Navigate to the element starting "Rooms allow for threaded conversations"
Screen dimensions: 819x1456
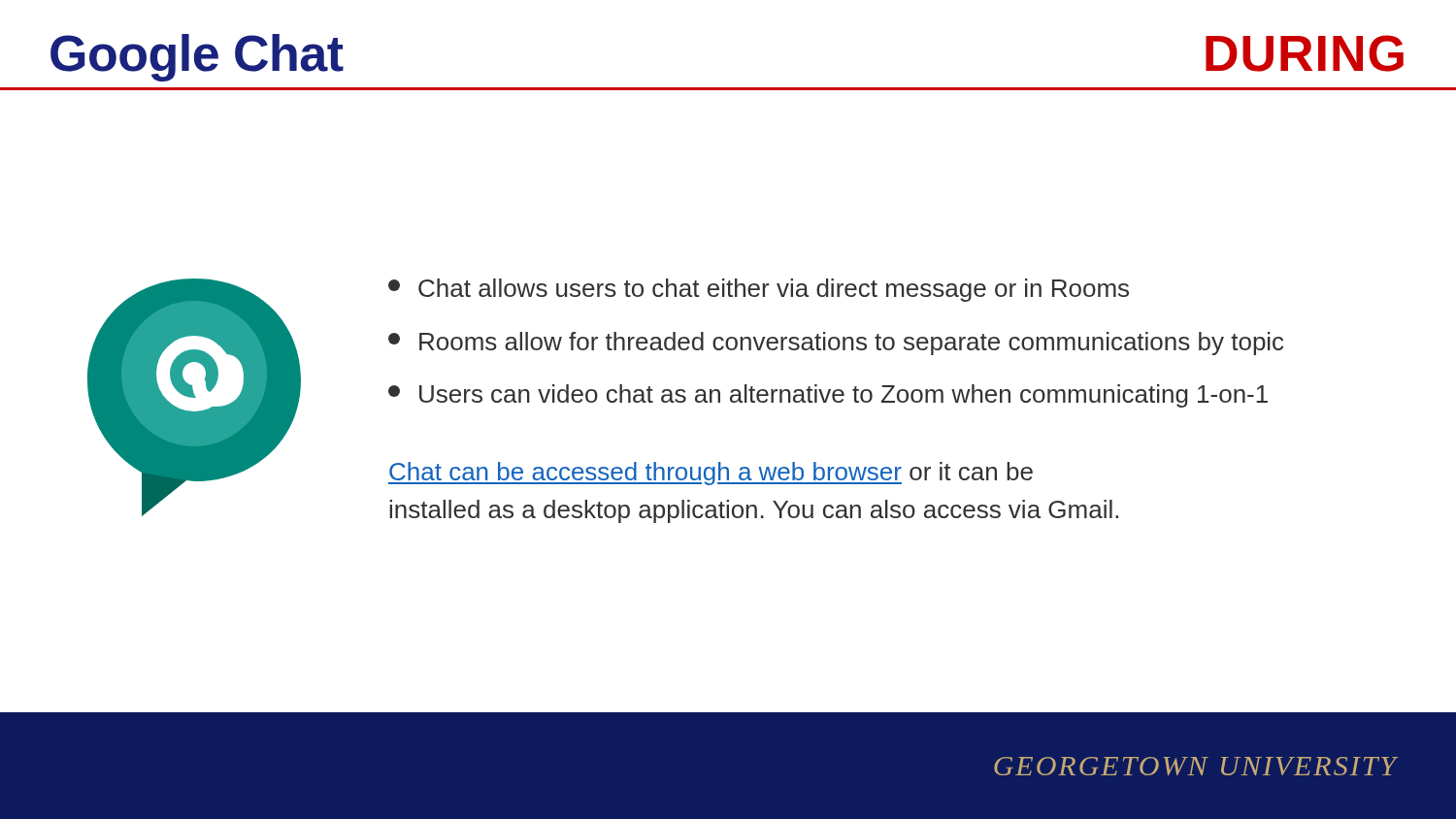893,342
